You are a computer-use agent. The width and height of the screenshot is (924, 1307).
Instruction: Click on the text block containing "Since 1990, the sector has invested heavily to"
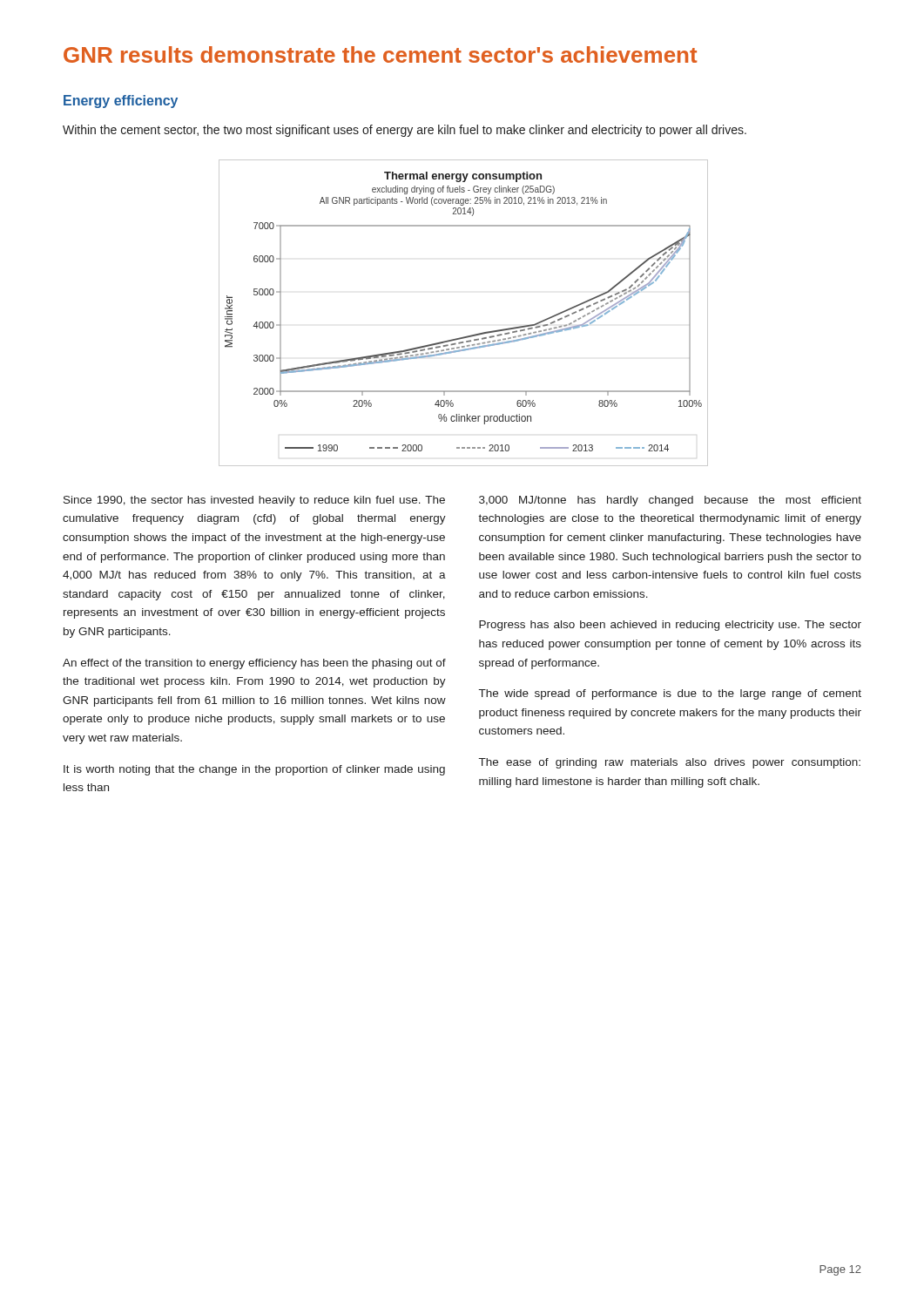click(254, 566)
